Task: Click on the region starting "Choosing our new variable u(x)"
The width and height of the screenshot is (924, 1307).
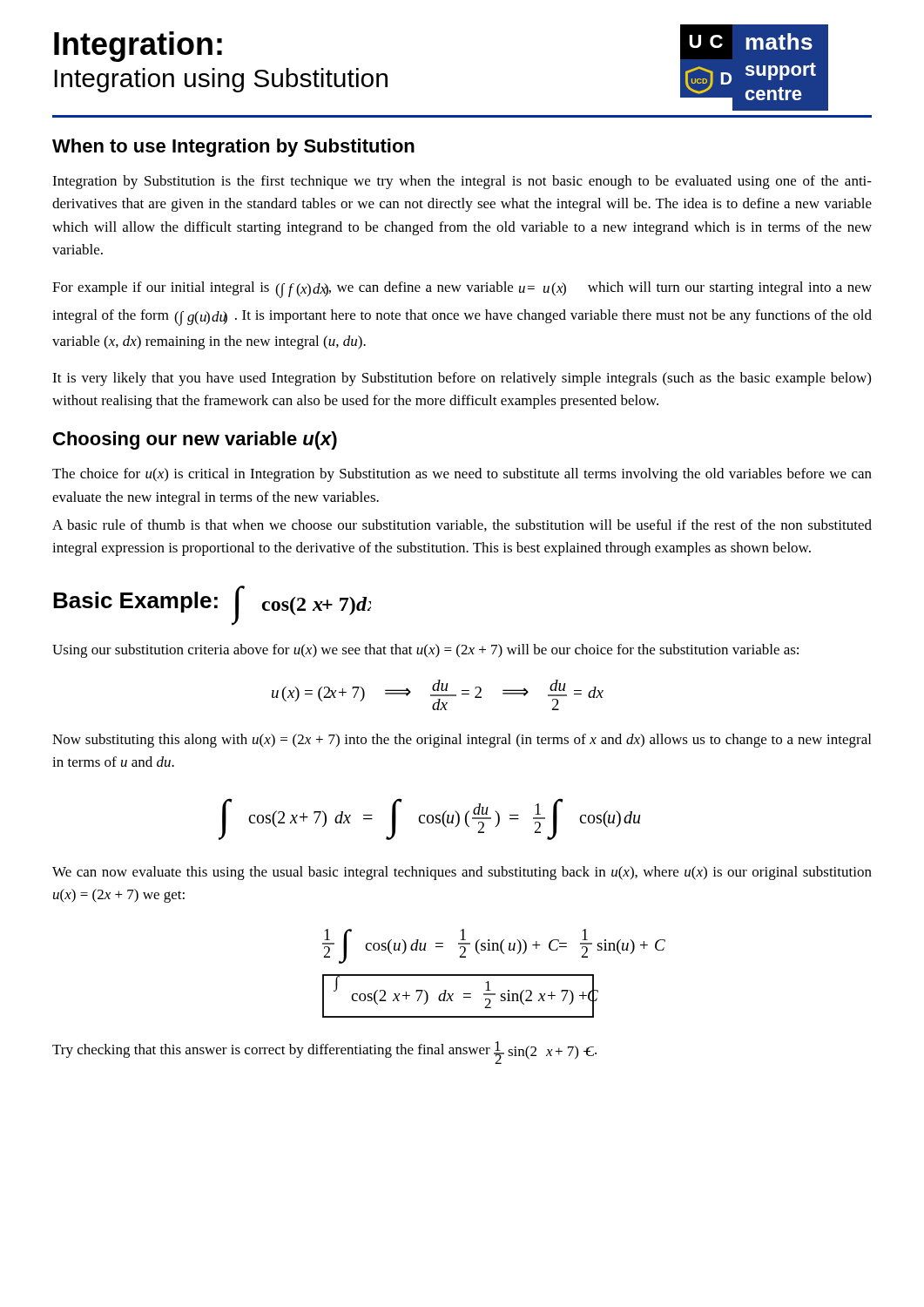Action: coord(195,439)
